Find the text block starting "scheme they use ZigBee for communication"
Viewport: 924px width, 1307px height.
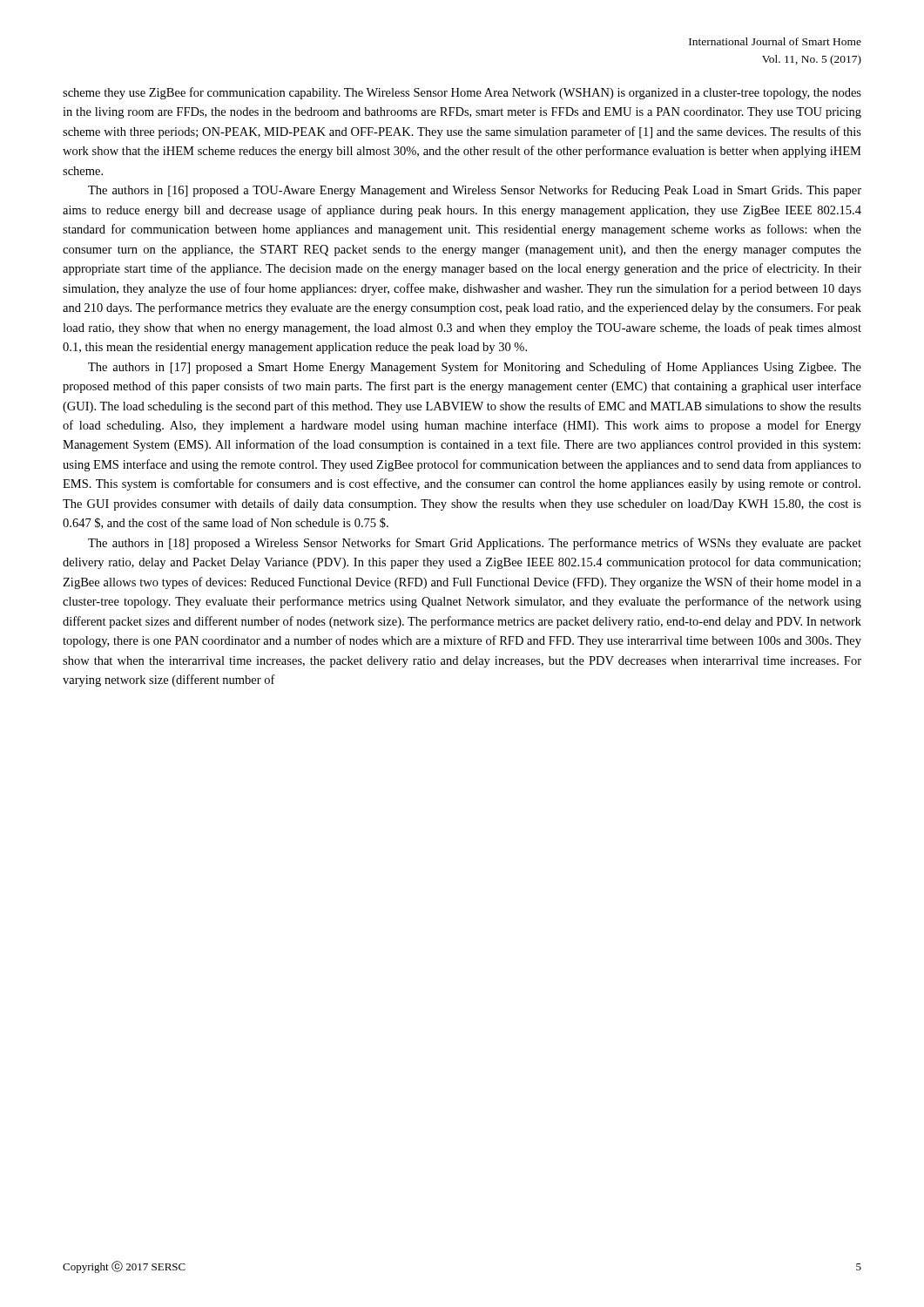[x=462, y=132]
